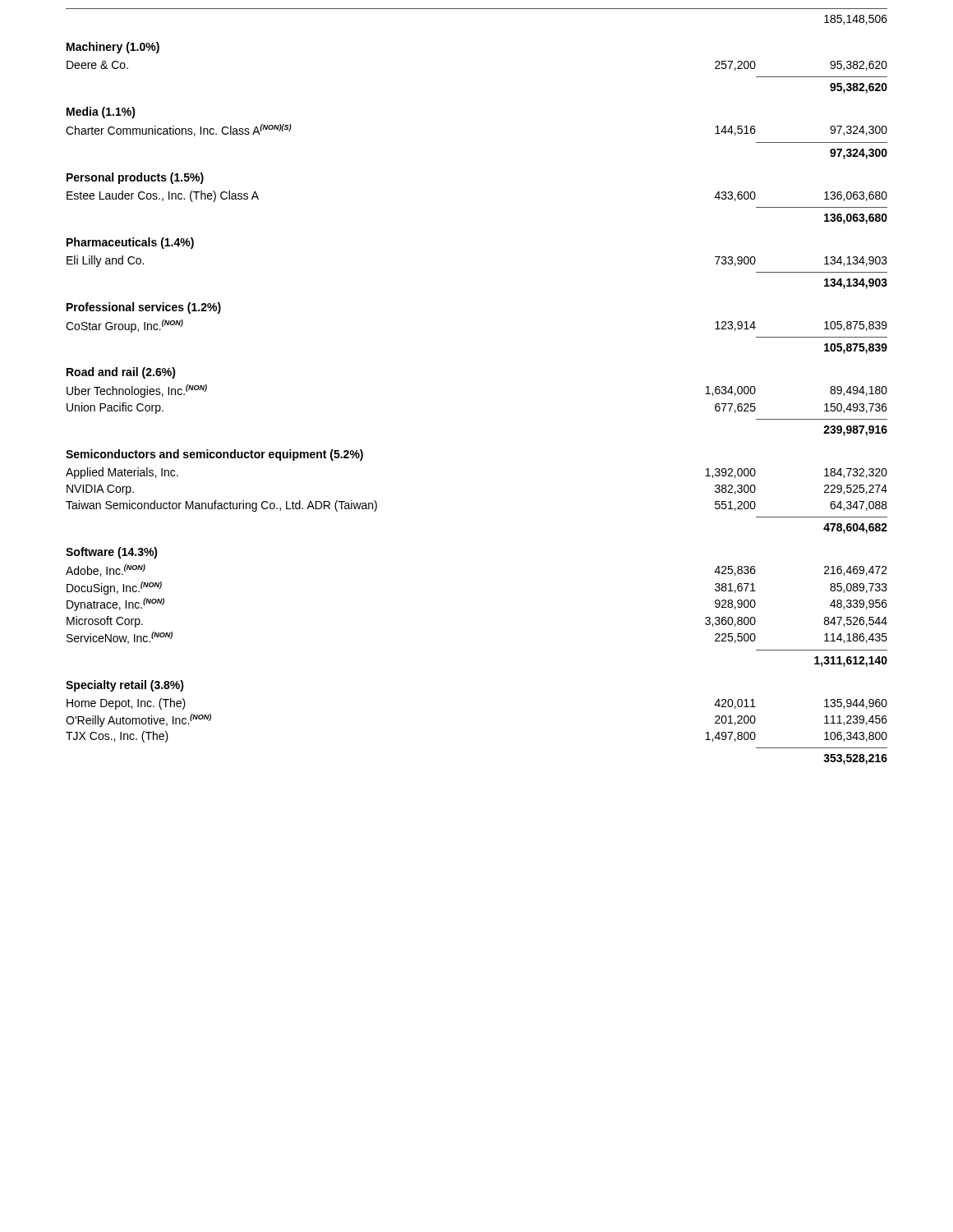
Task: Click on the table containing "CoStar Group, Inc. (NON)"
Action: tap(476, 325)
